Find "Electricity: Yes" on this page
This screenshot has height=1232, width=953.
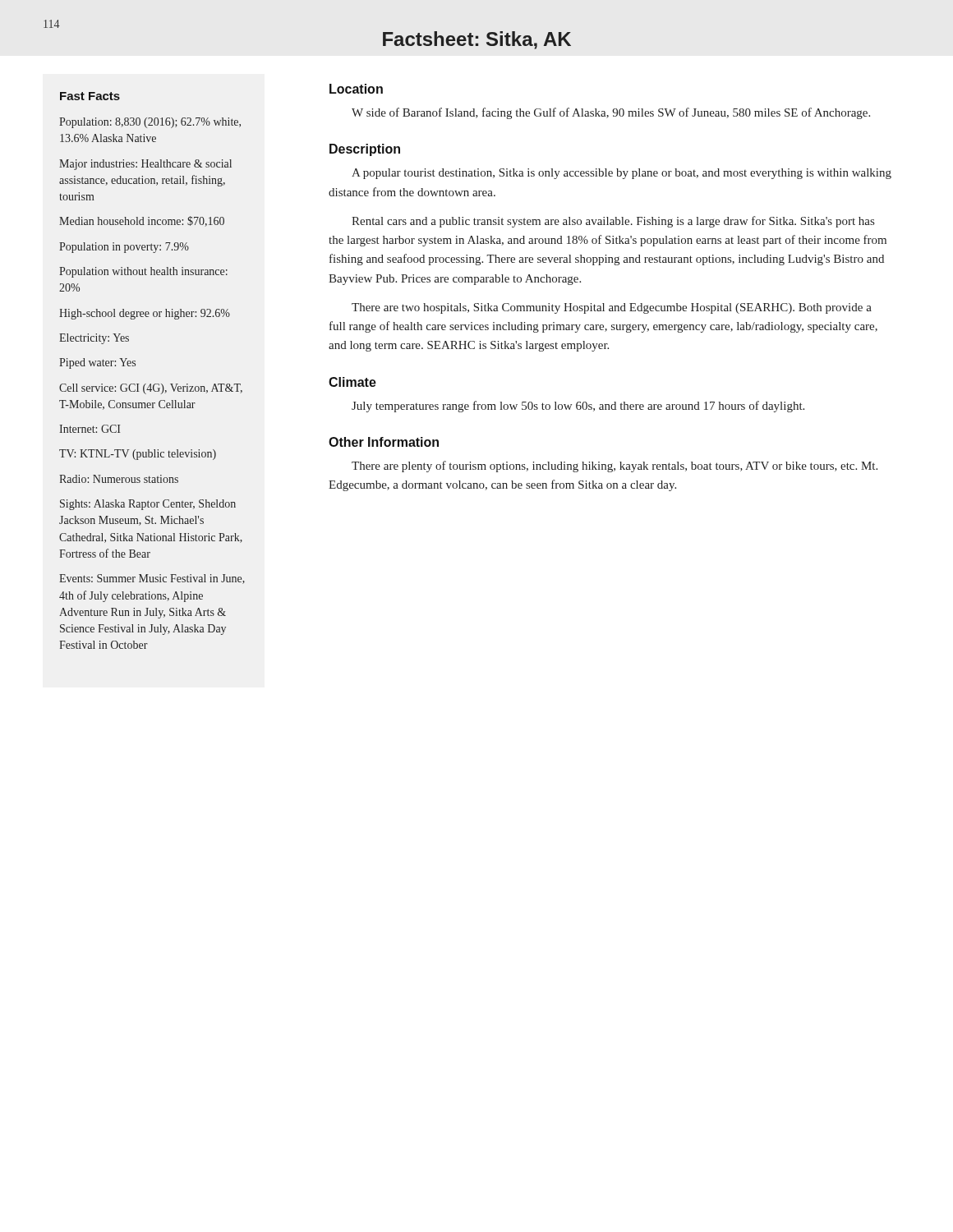click(x=94, y=338)
